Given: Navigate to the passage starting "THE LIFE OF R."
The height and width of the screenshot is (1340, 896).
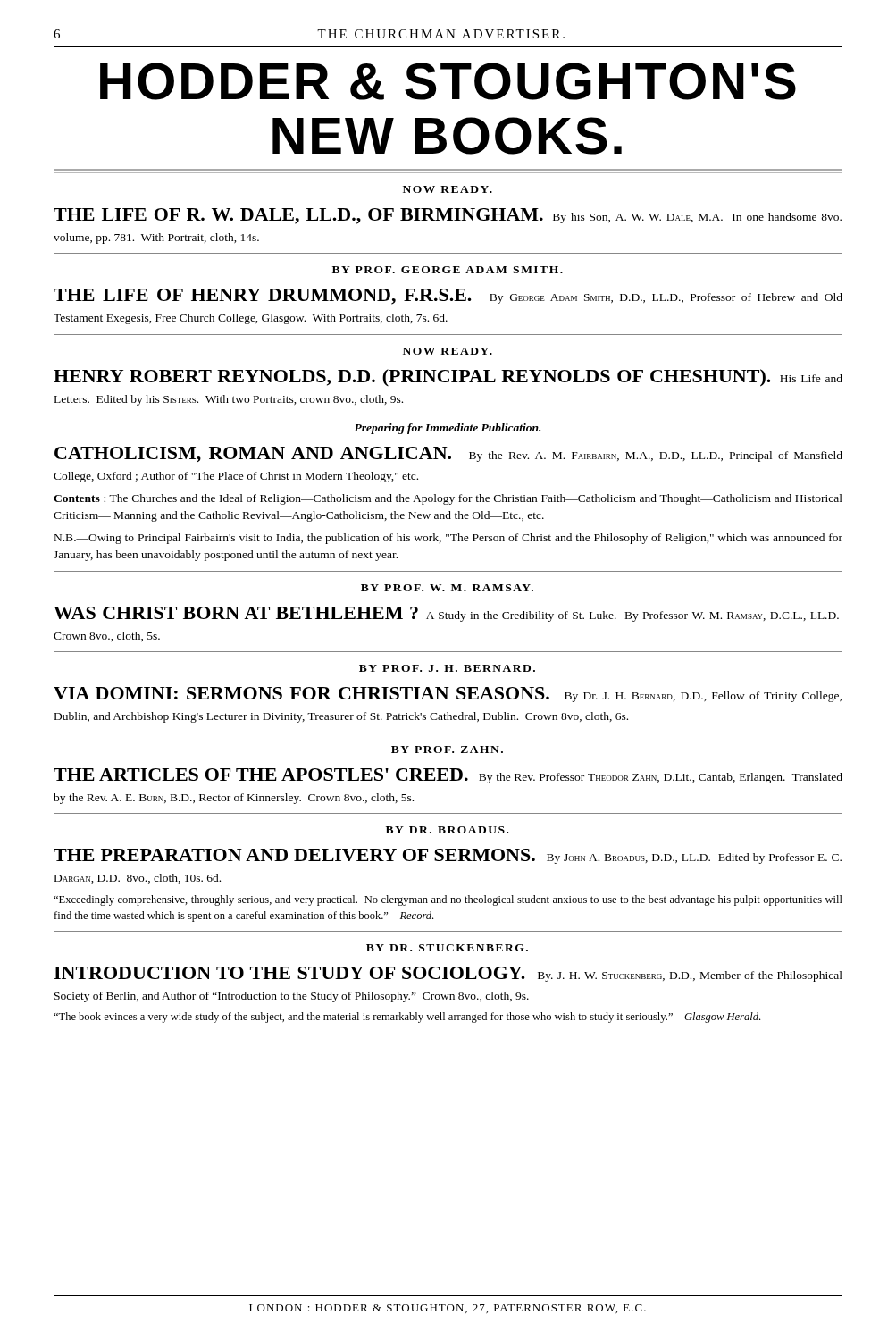Looking at the screenshot, I should click(448, 223).
